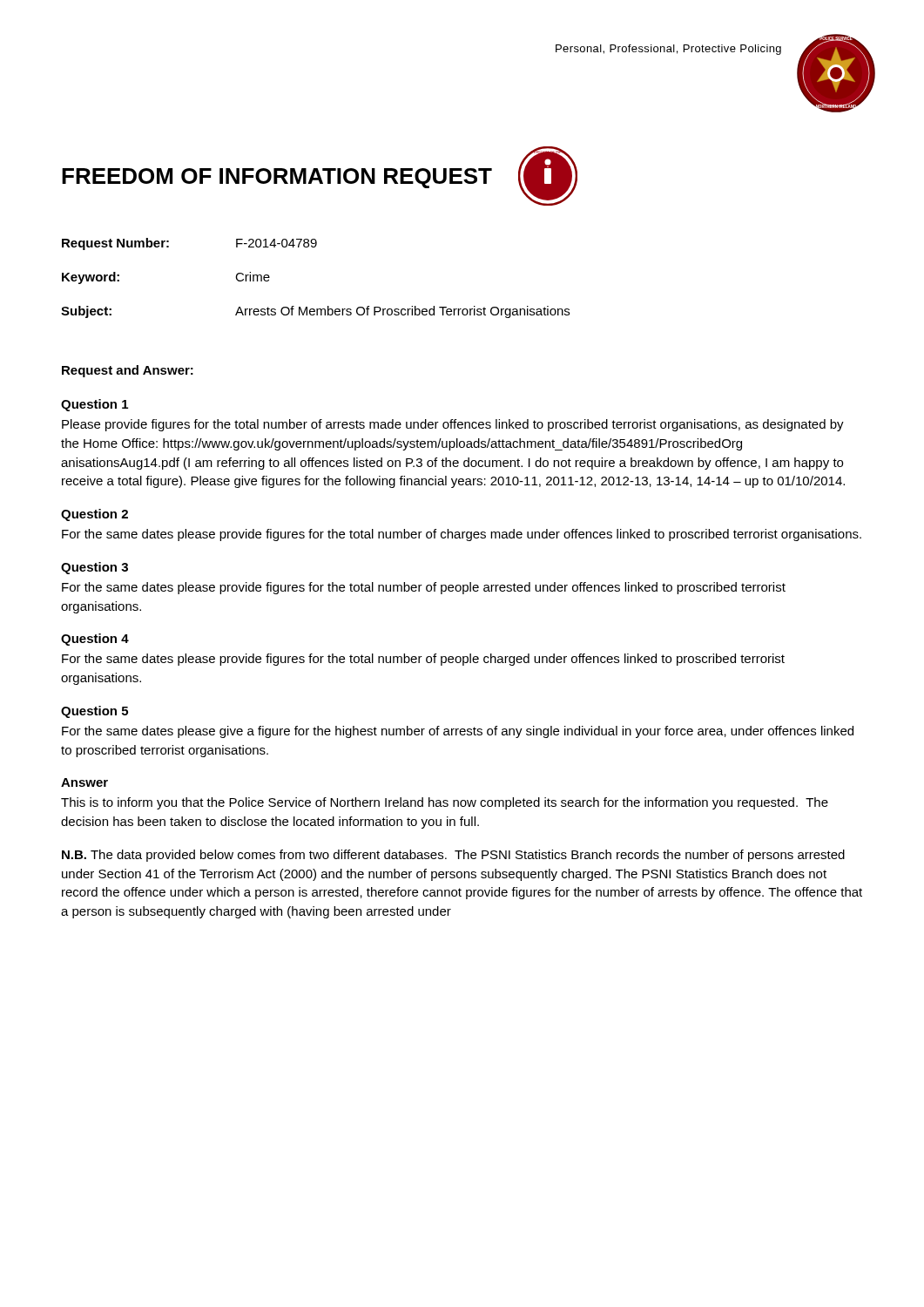
Task: Select the text containing "Keyword: Crime"
Action: [101, 278]
